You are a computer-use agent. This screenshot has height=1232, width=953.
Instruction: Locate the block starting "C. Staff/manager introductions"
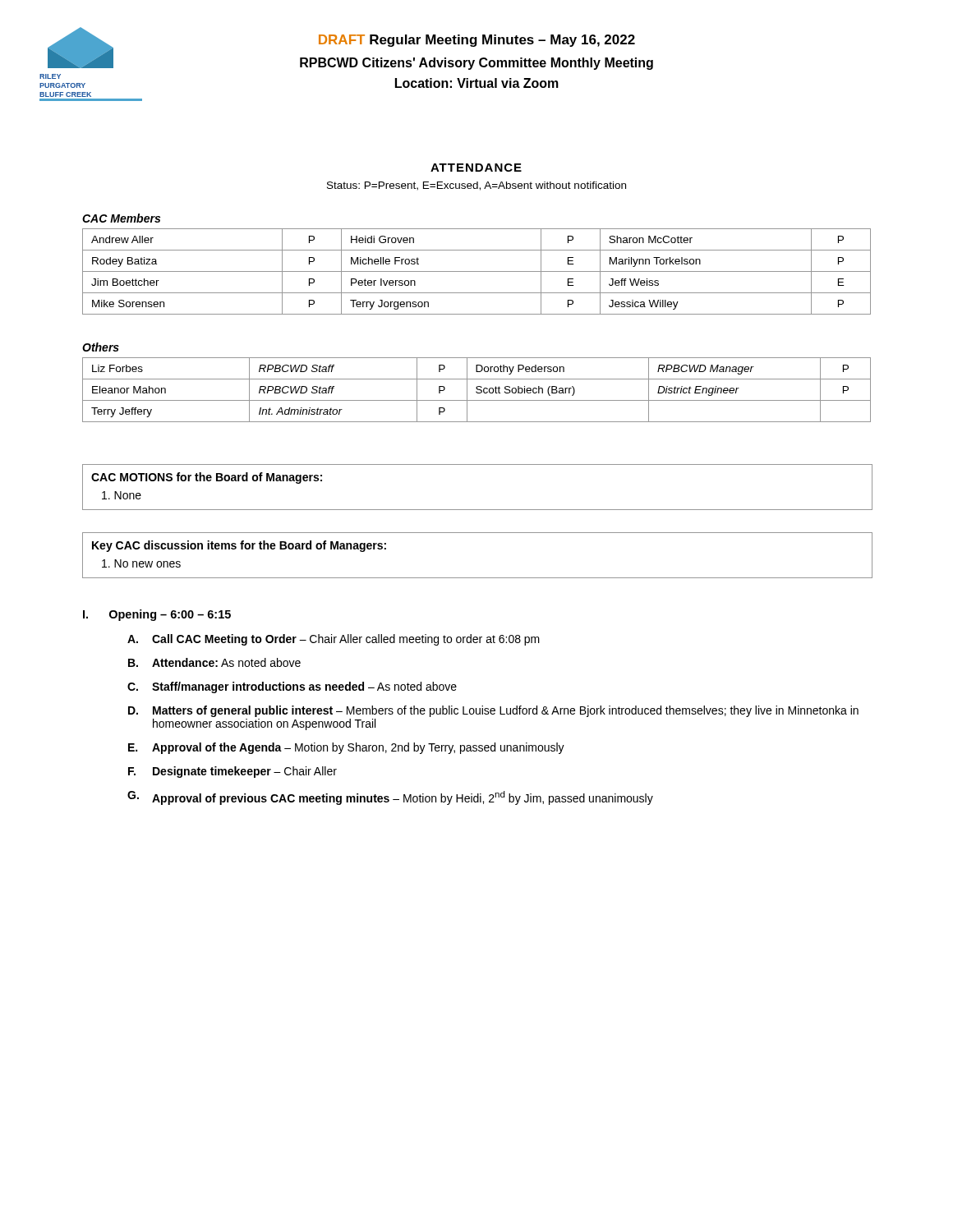tap(292, 687)
